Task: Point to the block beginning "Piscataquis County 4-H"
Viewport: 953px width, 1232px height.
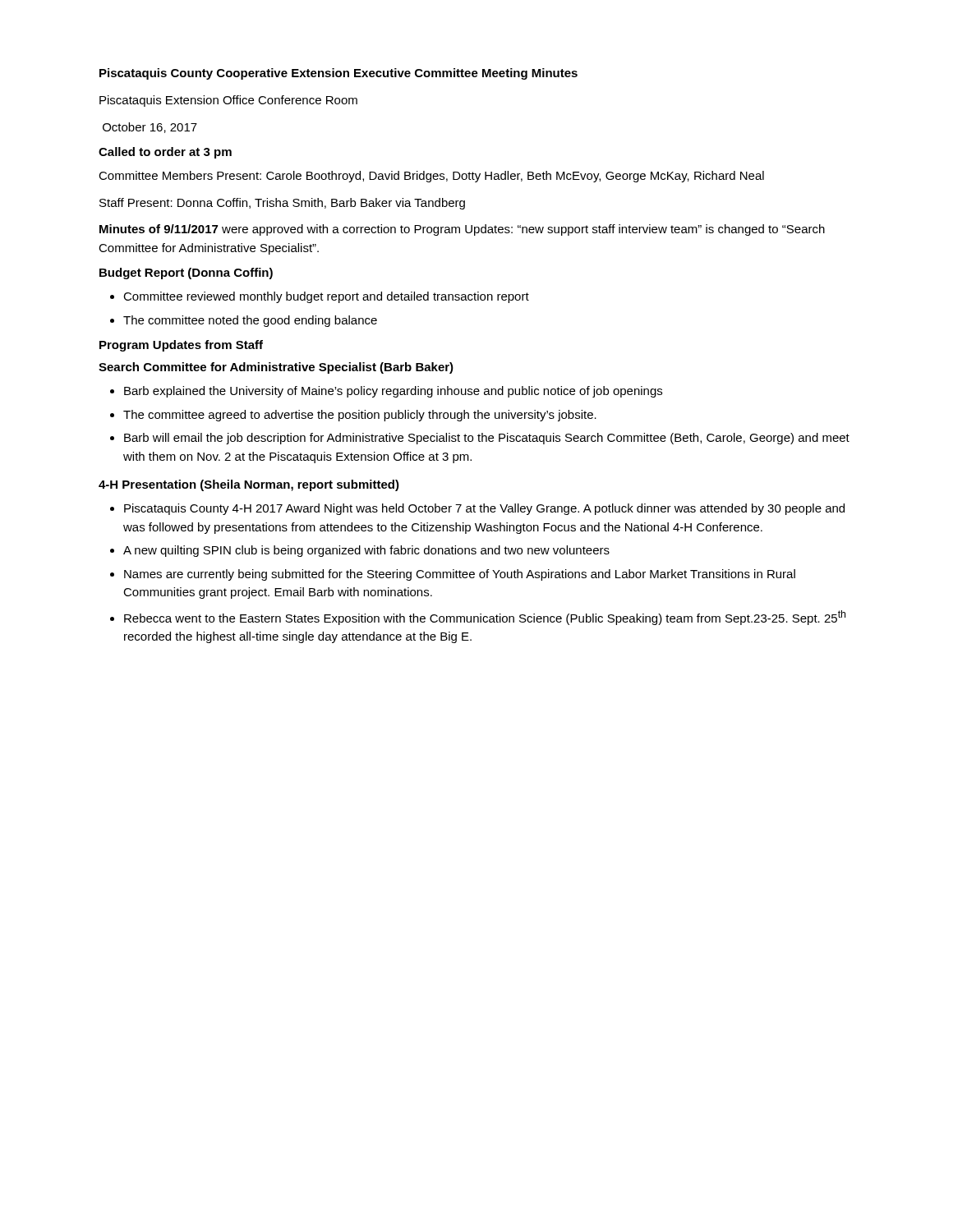Action: (484, 517)
